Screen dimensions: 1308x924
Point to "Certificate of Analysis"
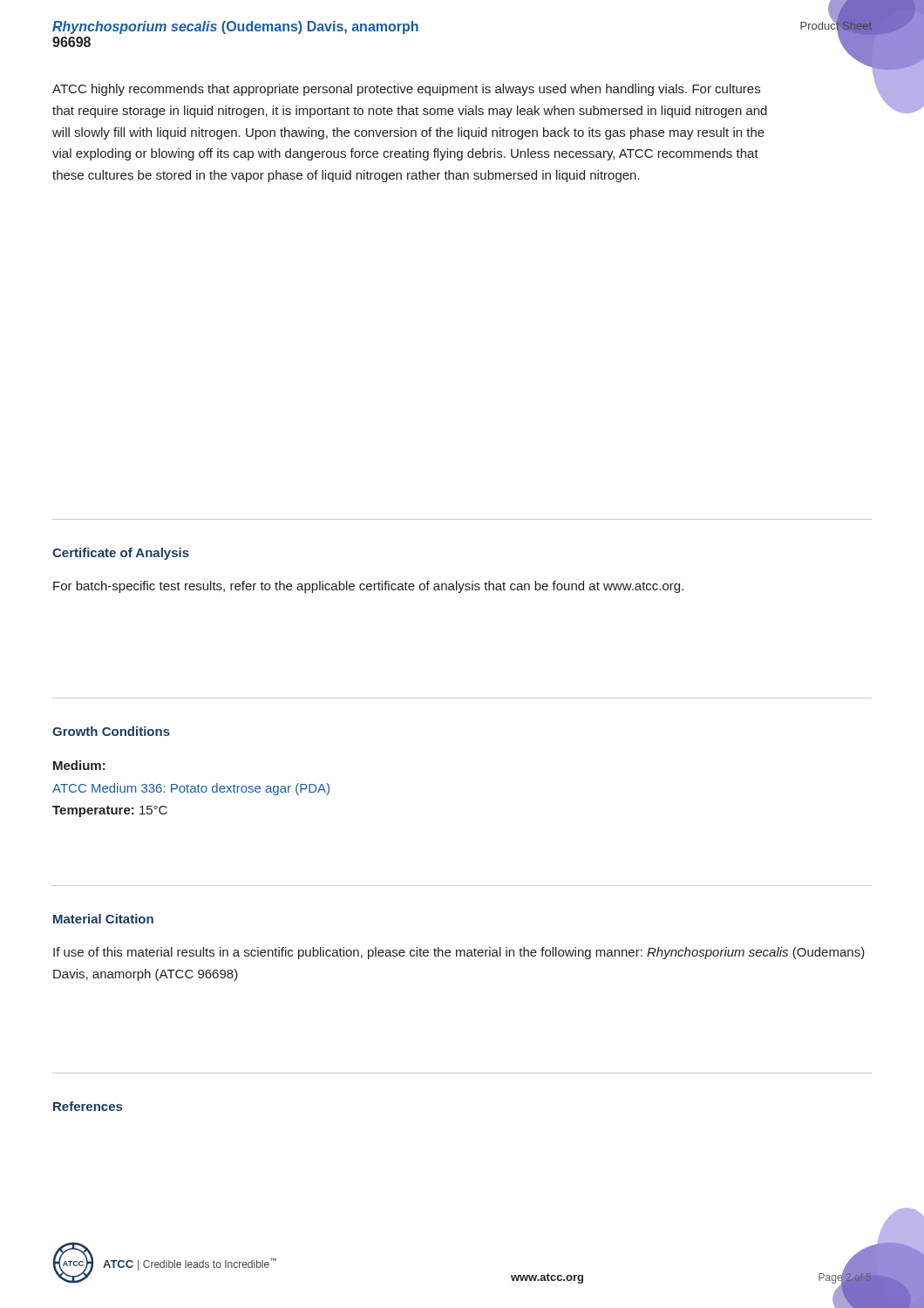121,552
